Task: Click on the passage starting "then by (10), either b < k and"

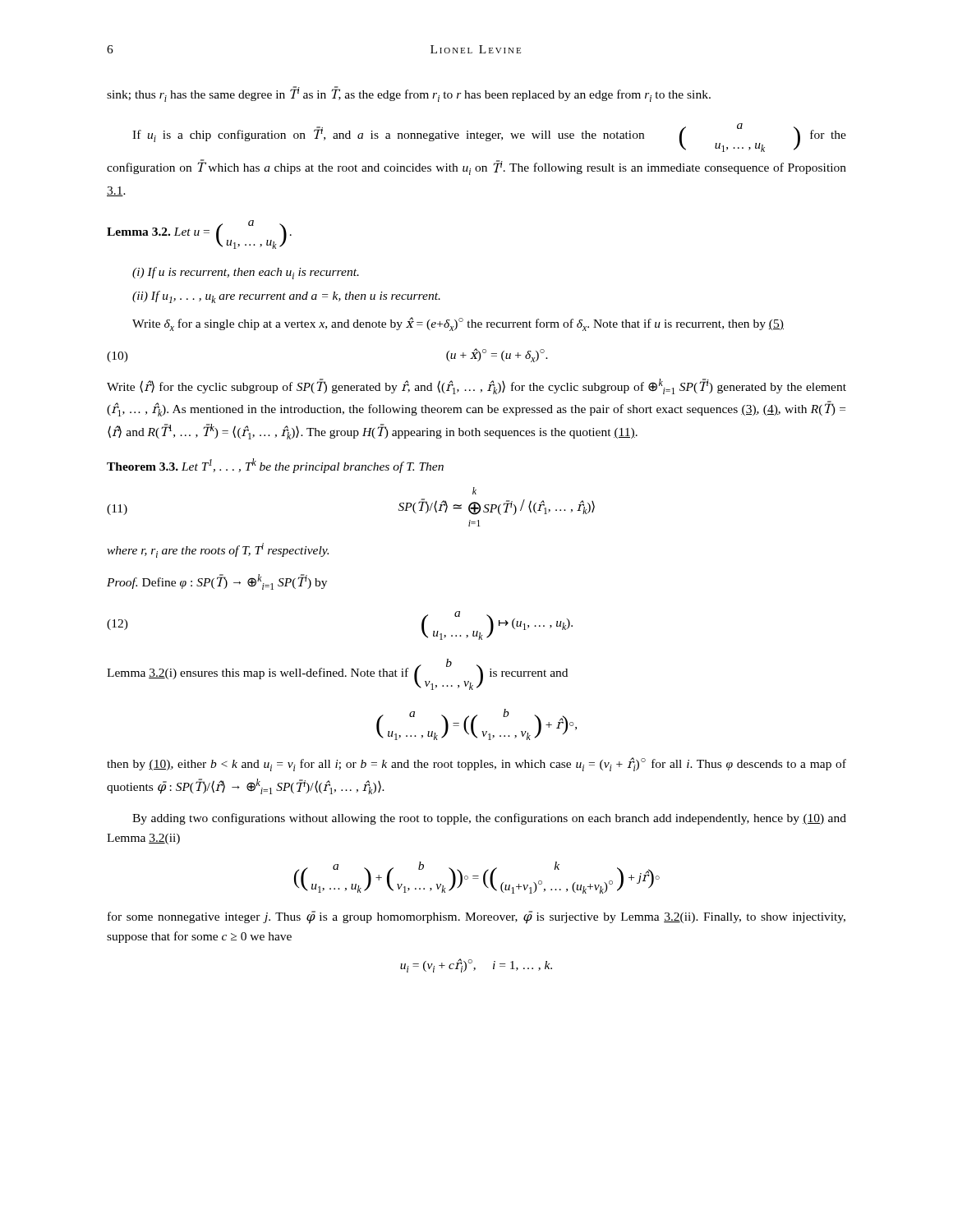Action: [x=476, y=777]
